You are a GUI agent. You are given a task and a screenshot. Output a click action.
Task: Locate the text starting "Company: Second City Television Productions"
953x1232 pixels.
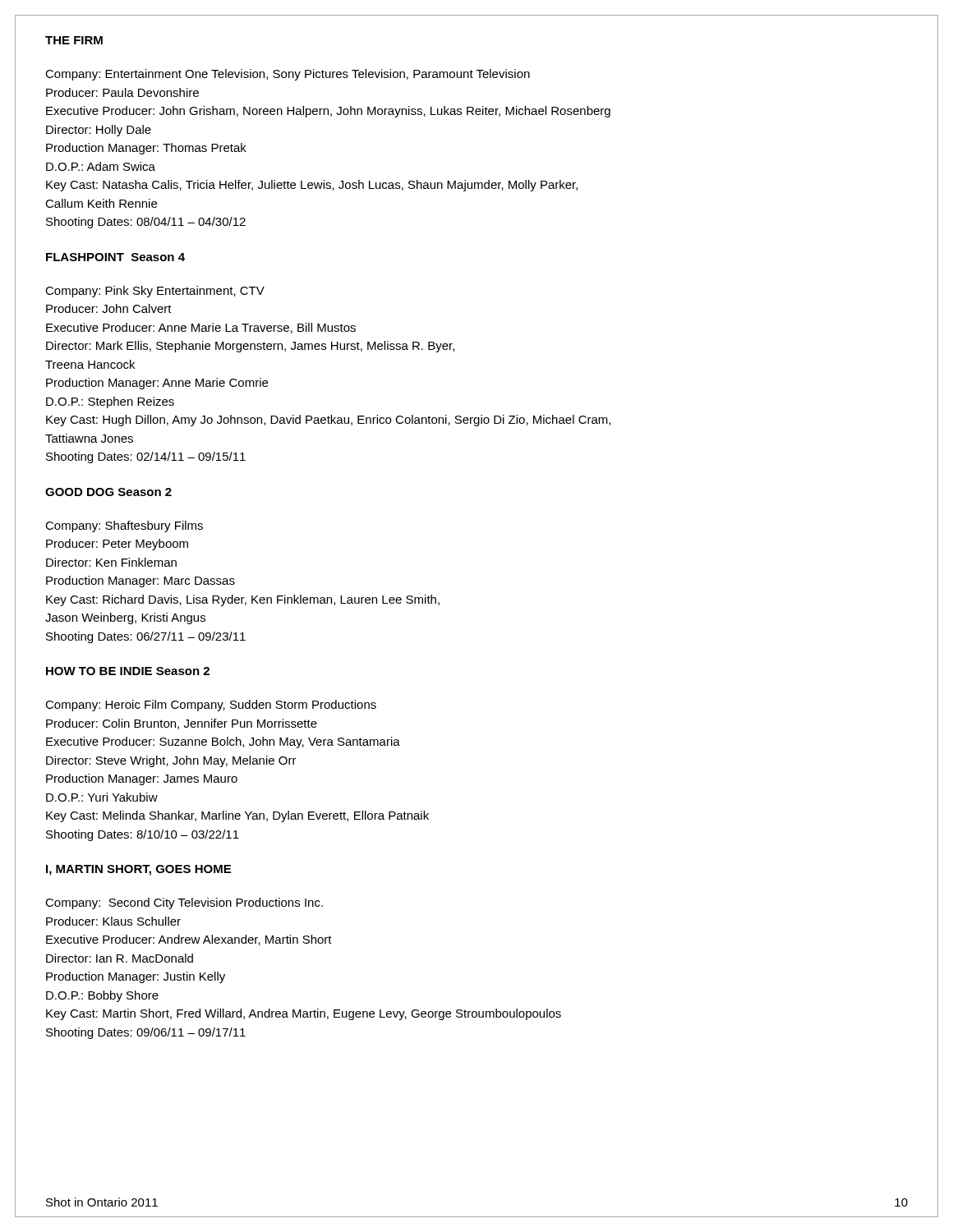tap(184, 903)
